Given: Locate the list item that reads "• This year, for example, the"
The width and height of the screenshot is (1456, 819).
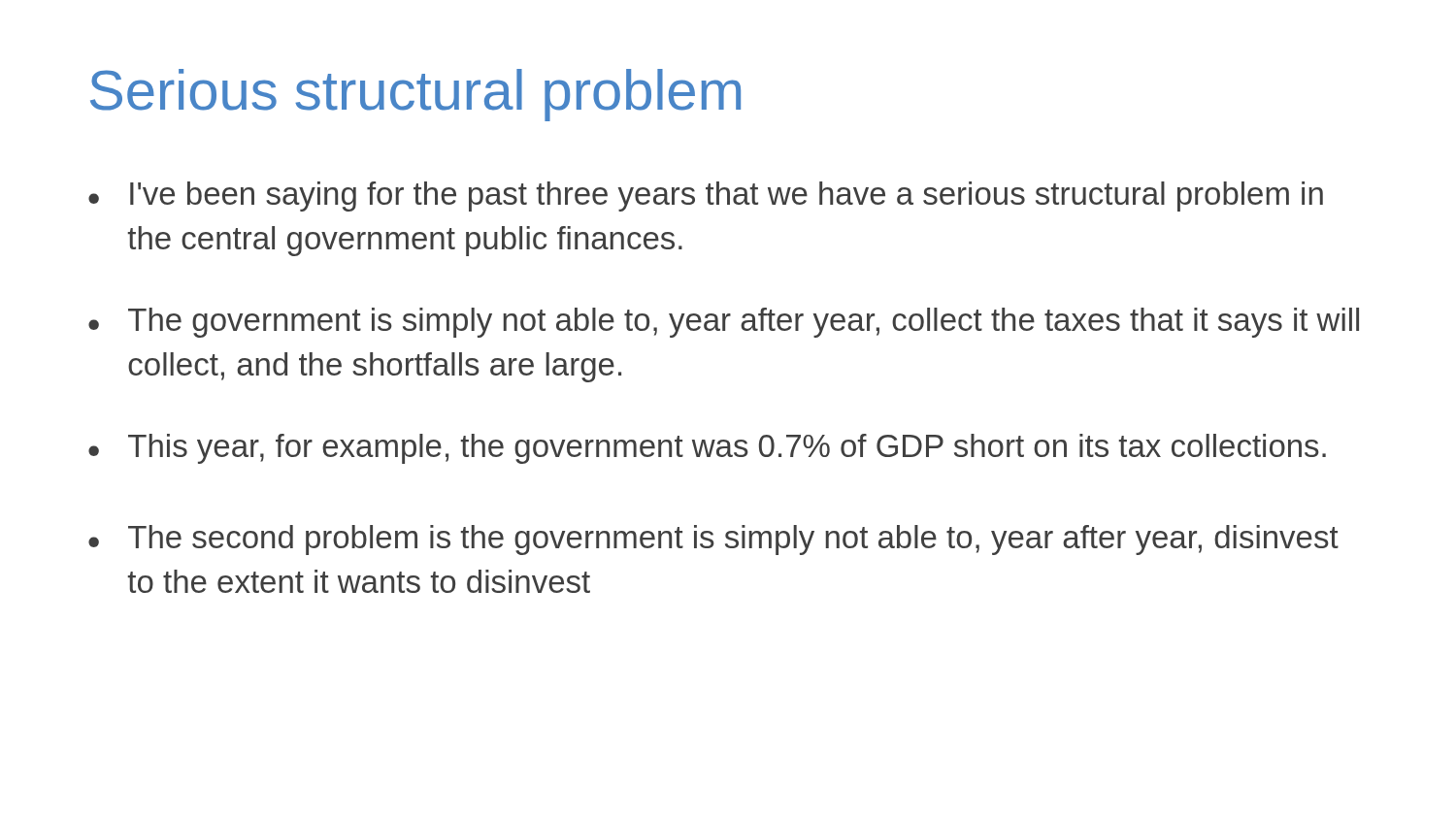Looking at the screenshot, I should pyautogui.click(x=728, y=451).
